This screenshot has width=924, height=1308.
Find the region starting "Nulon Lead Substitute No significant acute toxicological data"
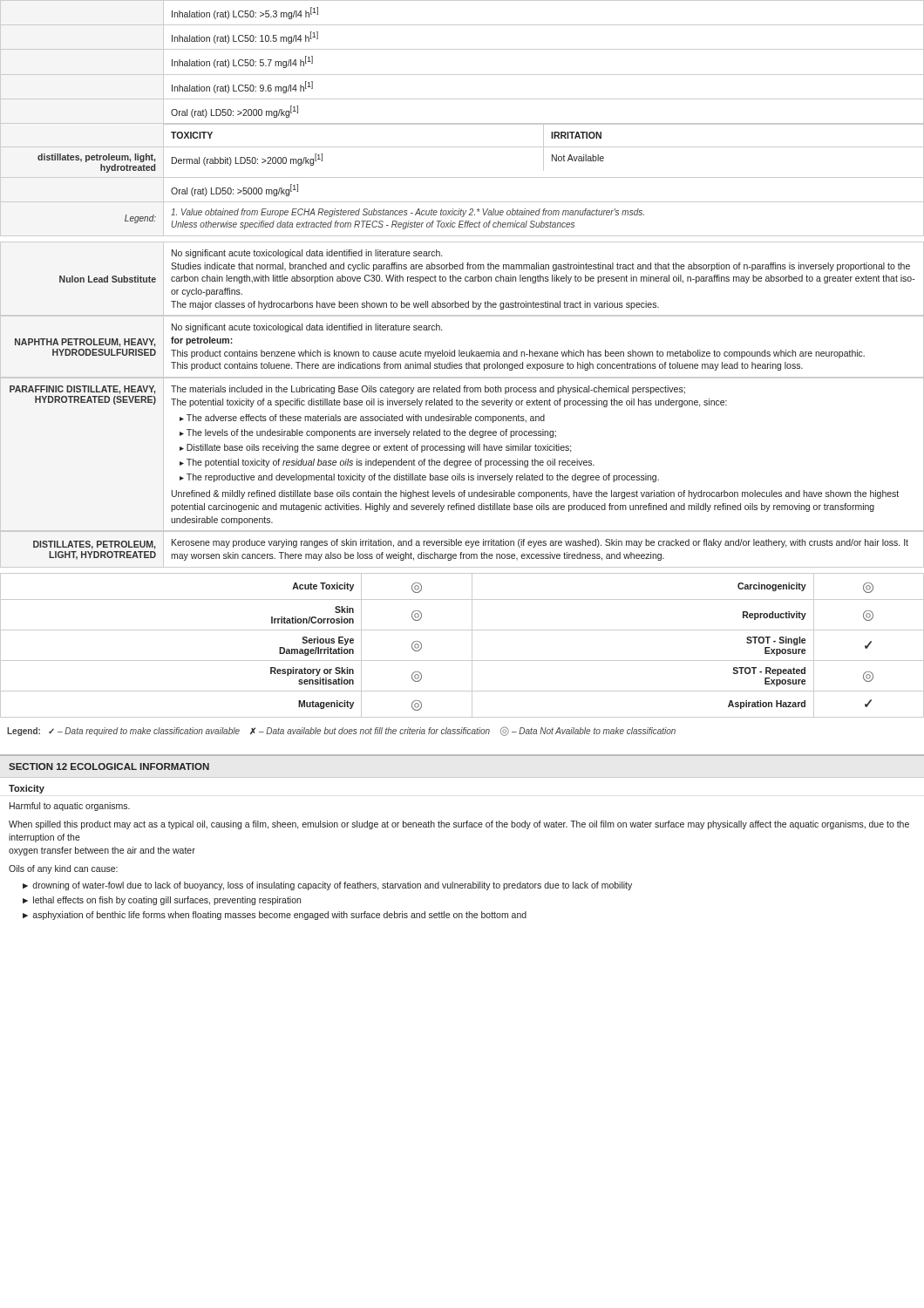[462, 279]
